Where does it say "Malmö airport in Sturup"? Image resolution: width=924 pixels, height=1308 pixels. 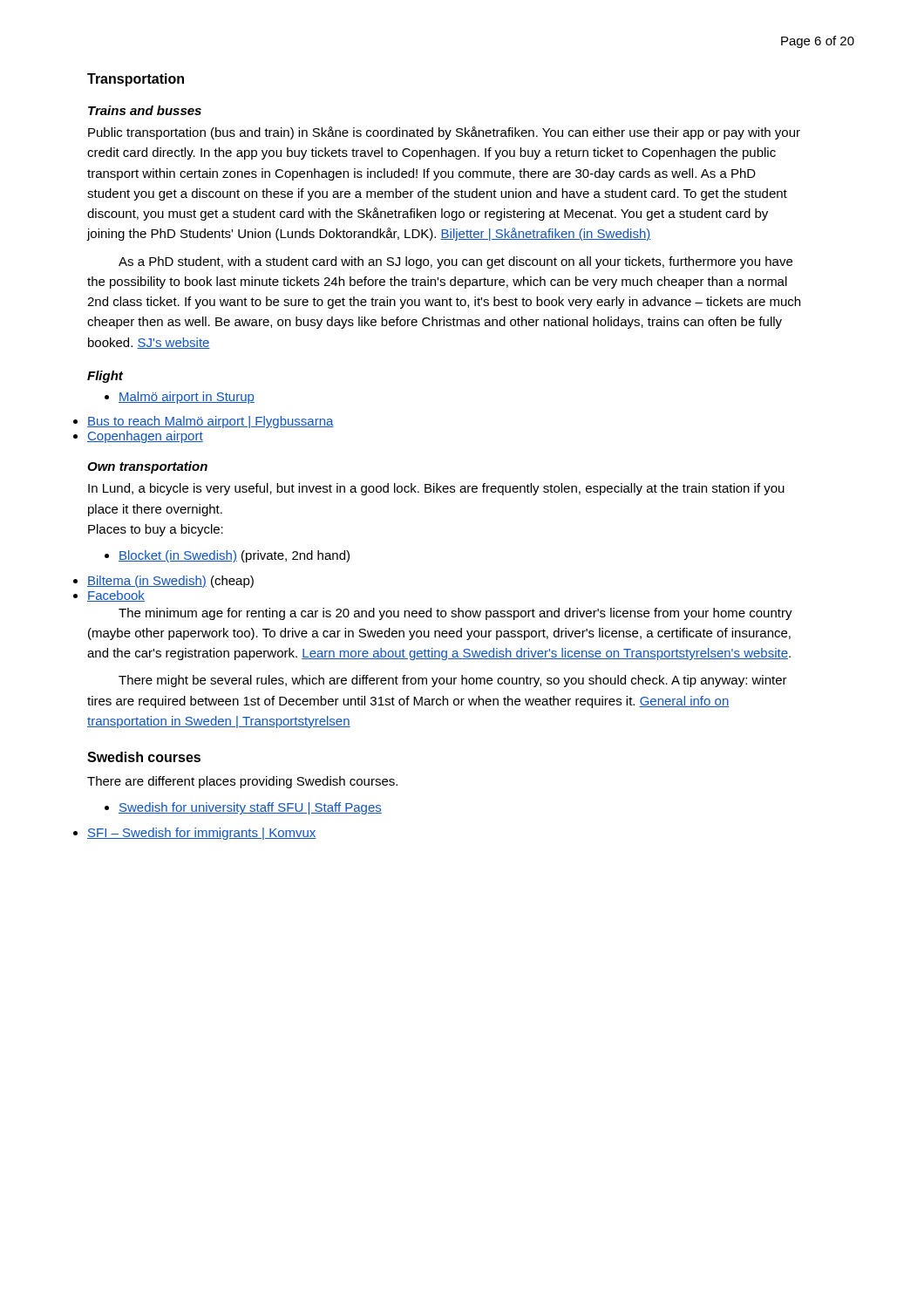click(x=180, y=398)
